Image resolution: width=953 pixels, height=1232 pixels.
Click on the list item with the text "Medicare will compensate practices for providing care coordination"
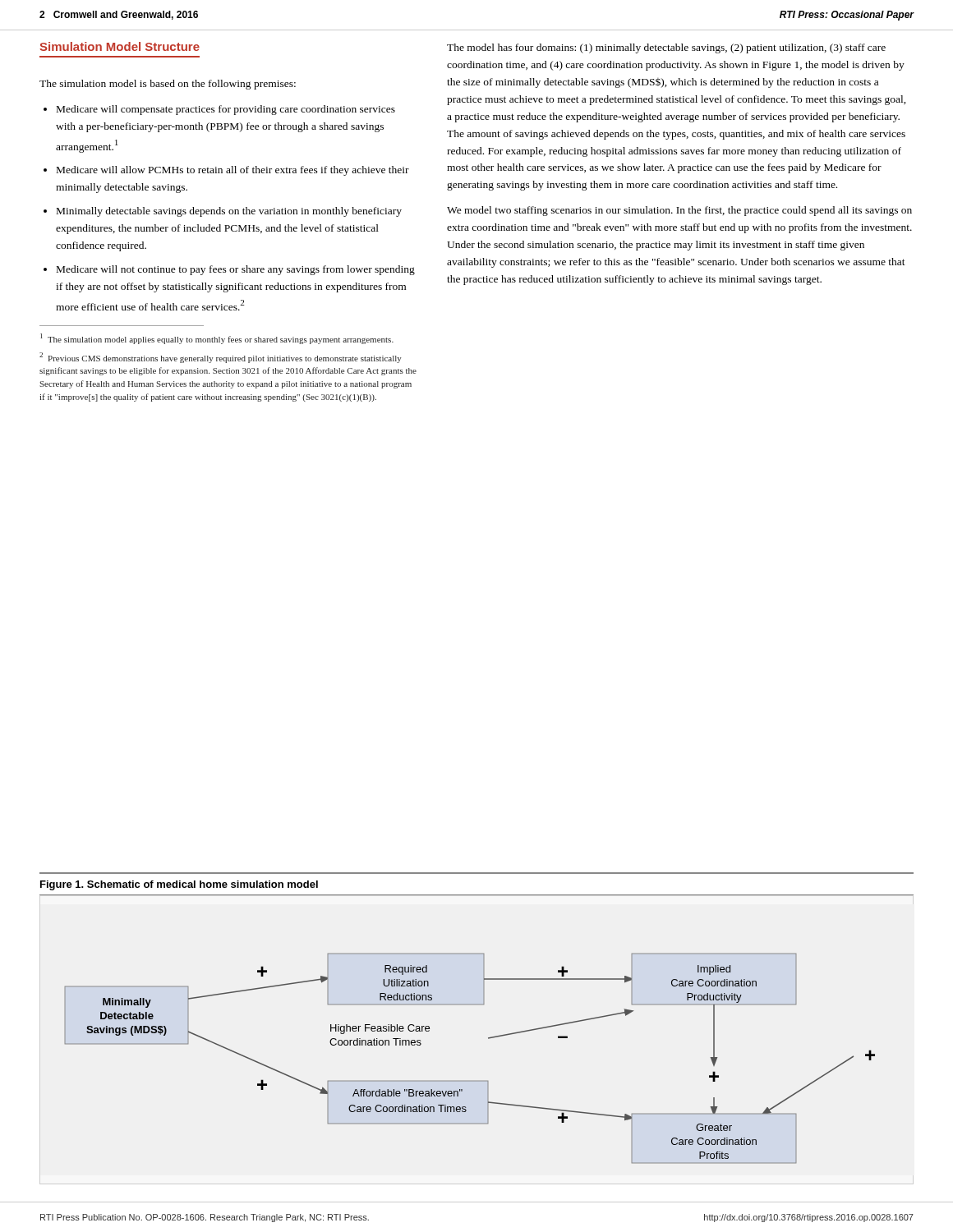click(x=226, y=127)
